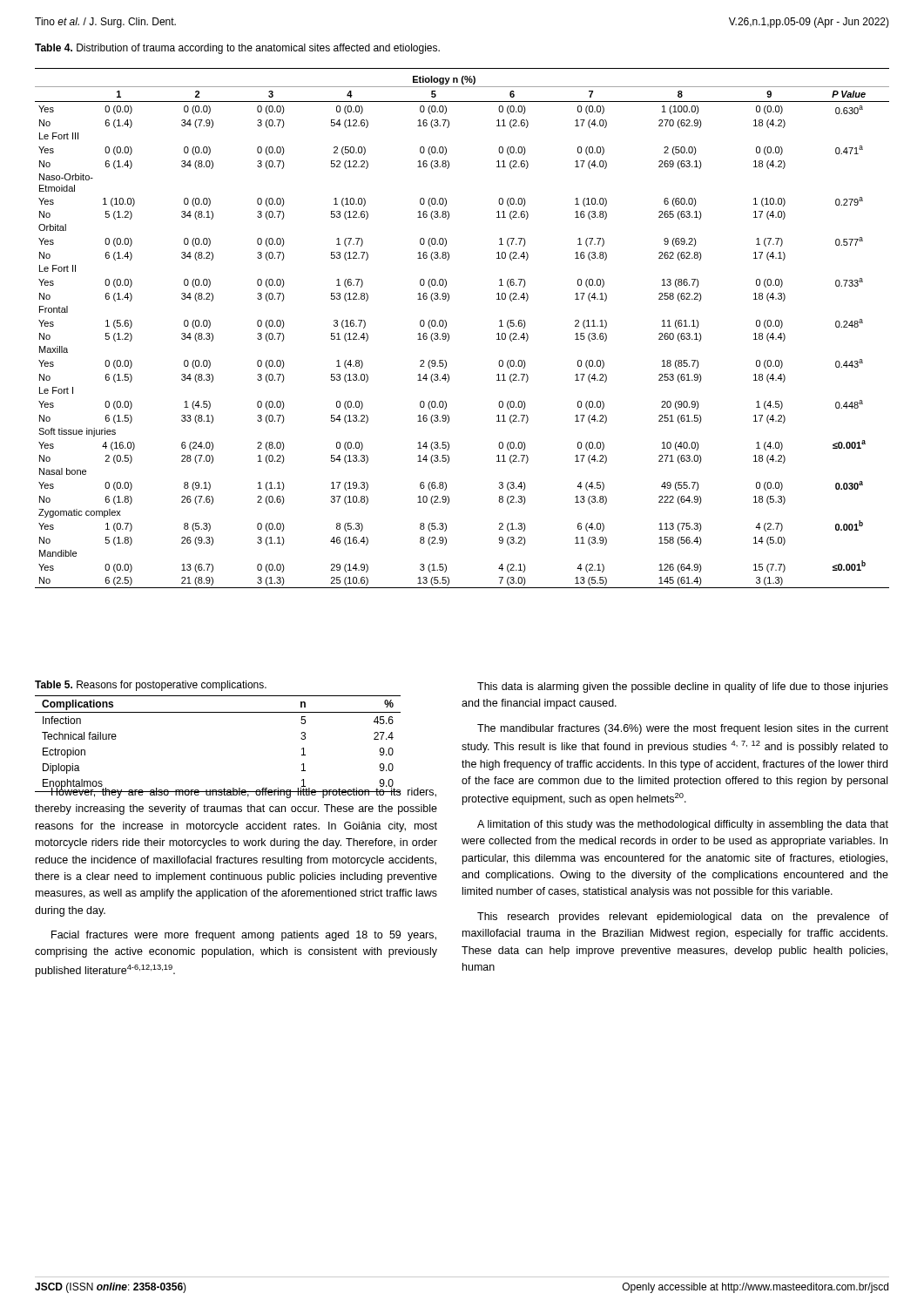Locate the caption that opens with "Table 4. Distribution of trauma"
Image resolution: width=924 pixels, height=1307 pixels.
(238, 48)
